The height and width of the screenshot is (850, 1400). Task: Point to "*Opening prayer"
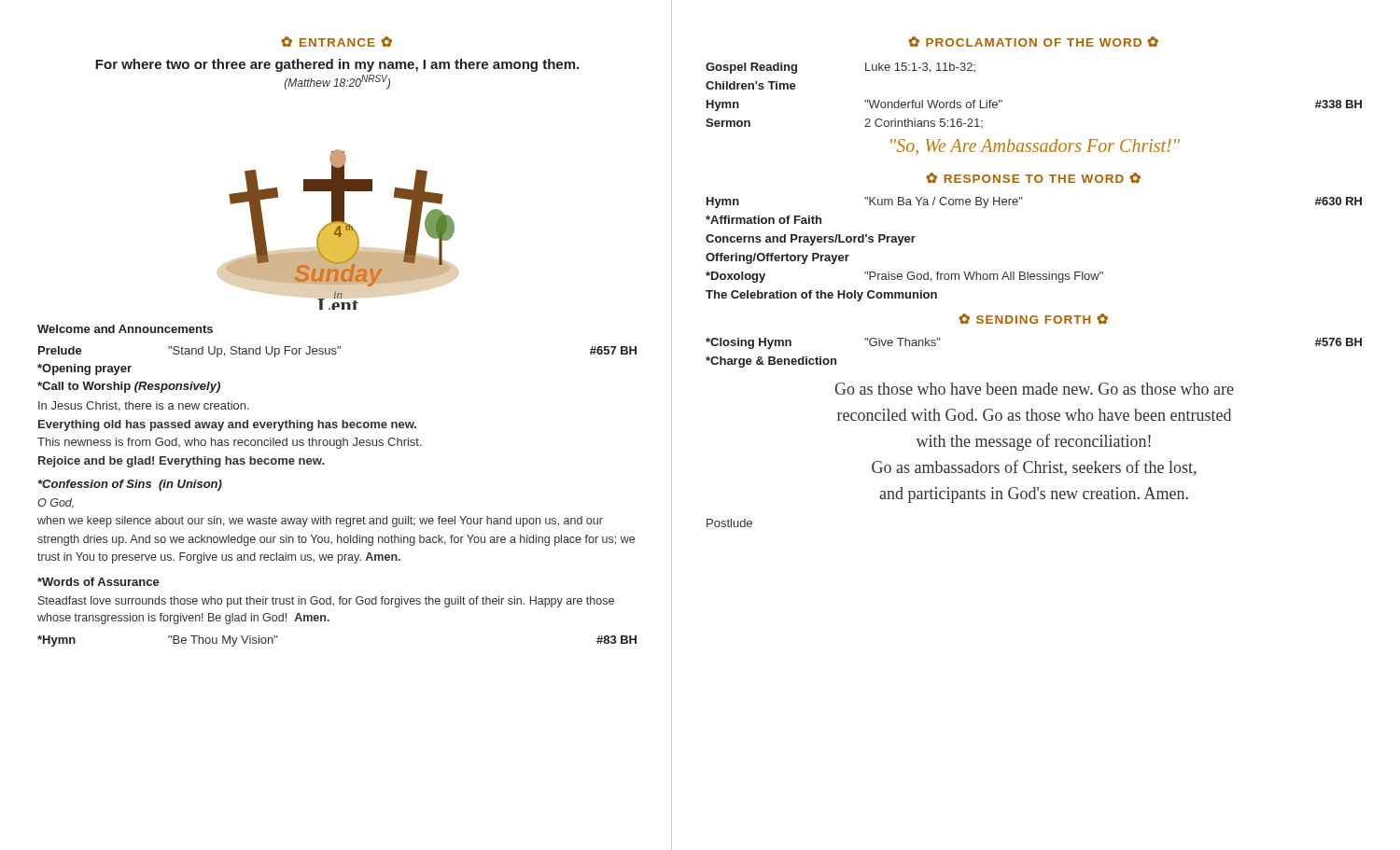[x=85, y=368]
